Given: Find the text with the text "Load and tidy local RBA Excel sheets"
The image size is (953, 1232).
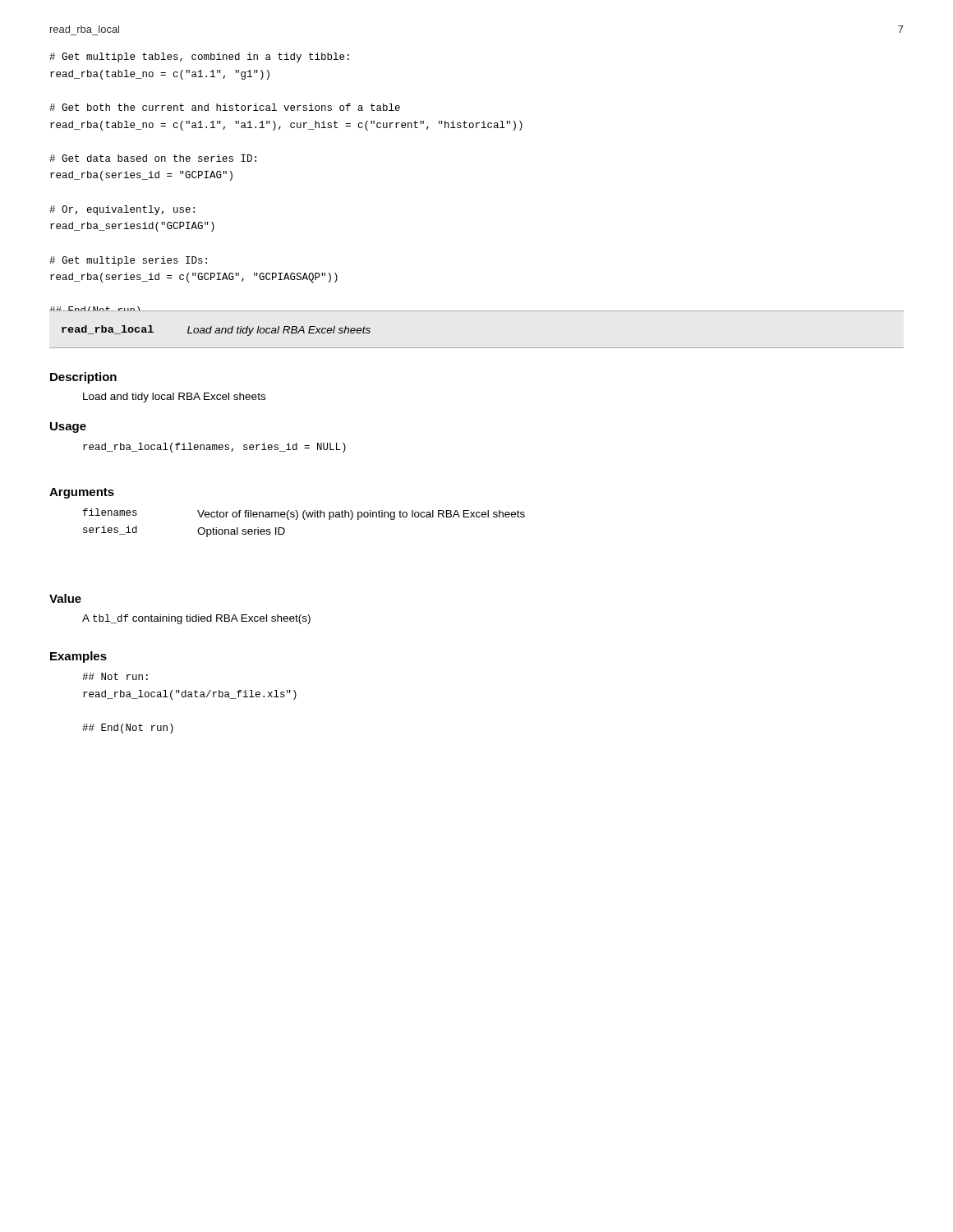Looking at the screenshot, I should (x=174, y=396).
